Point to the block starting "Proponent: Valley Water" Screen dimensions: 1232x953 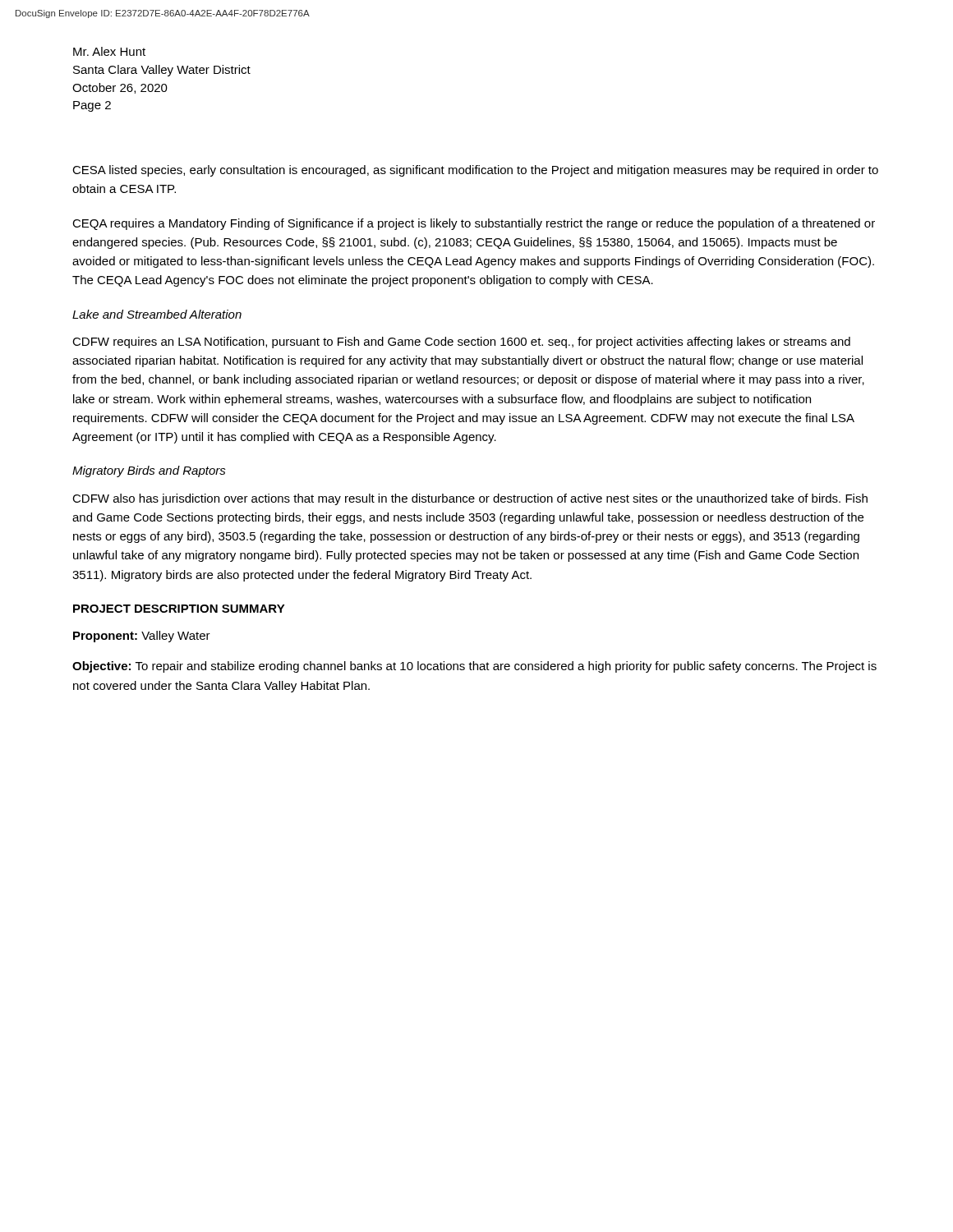click(x=141, y=635)
